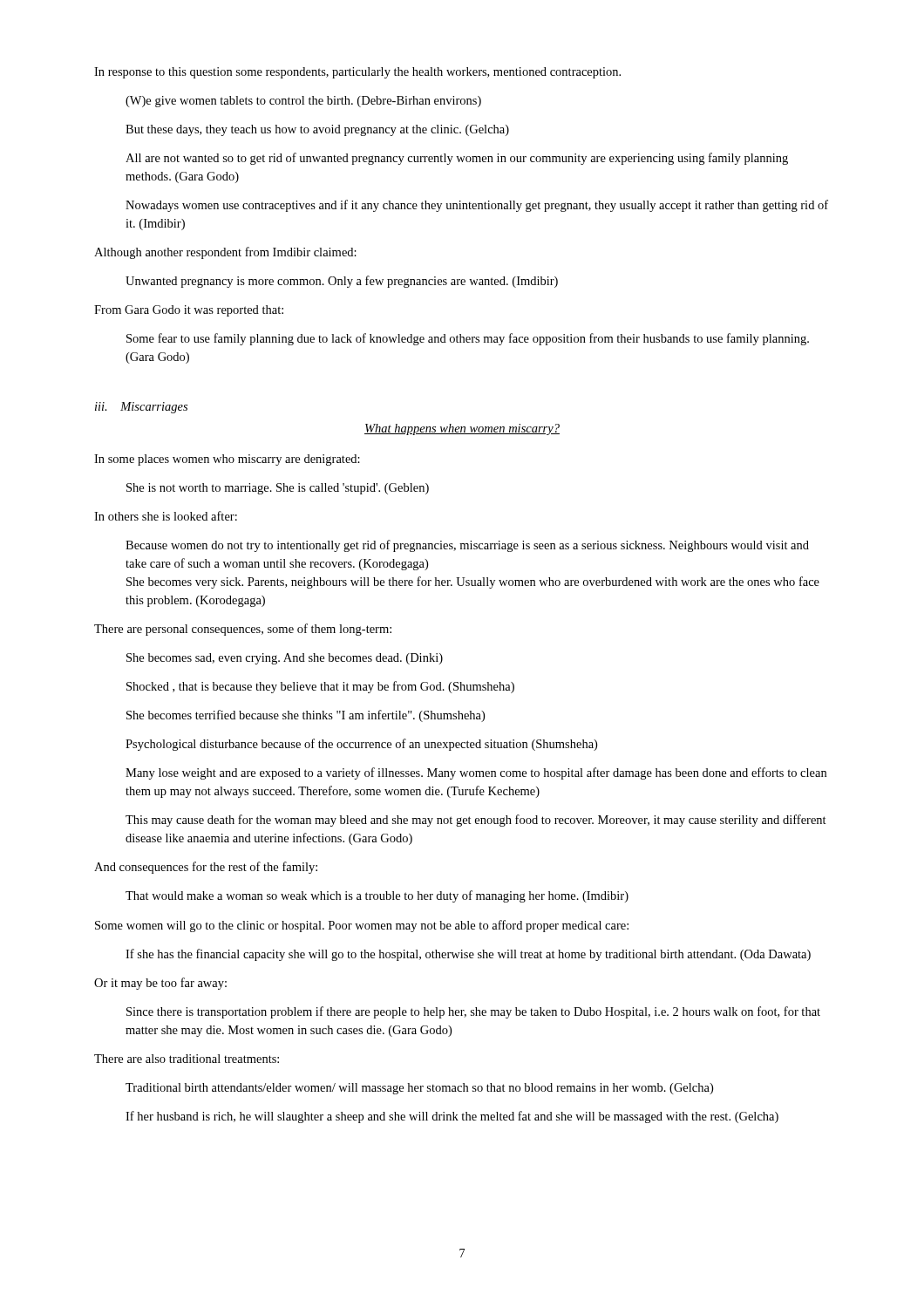924x1308 pixels.
Task: Click on the text starting "If she has the financial capacity"
Action: pyautogui.click(x=468, y=954)
